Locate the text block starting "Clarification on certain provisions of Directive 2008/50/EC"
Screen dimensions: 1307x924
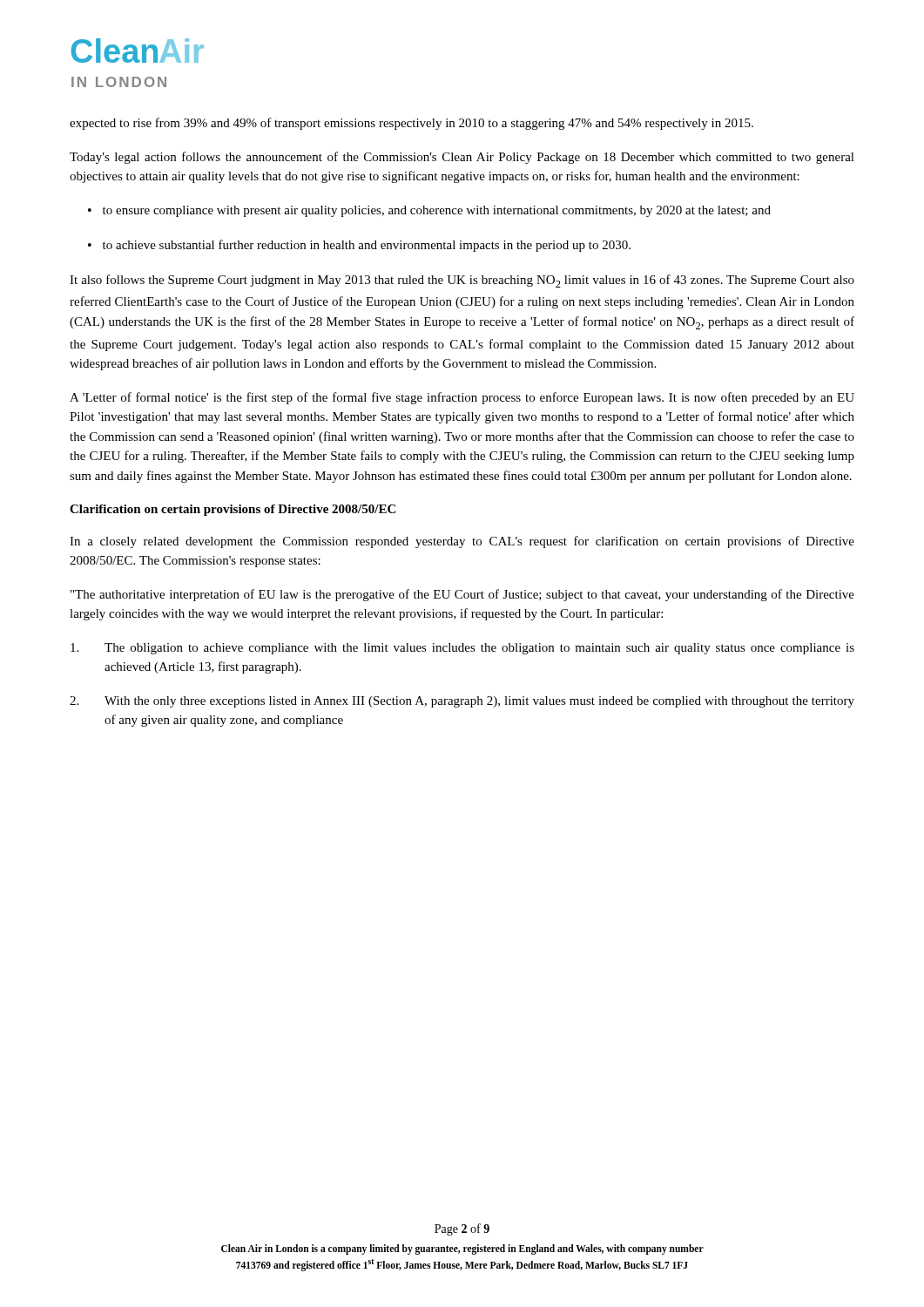click(x=233, y=510)
